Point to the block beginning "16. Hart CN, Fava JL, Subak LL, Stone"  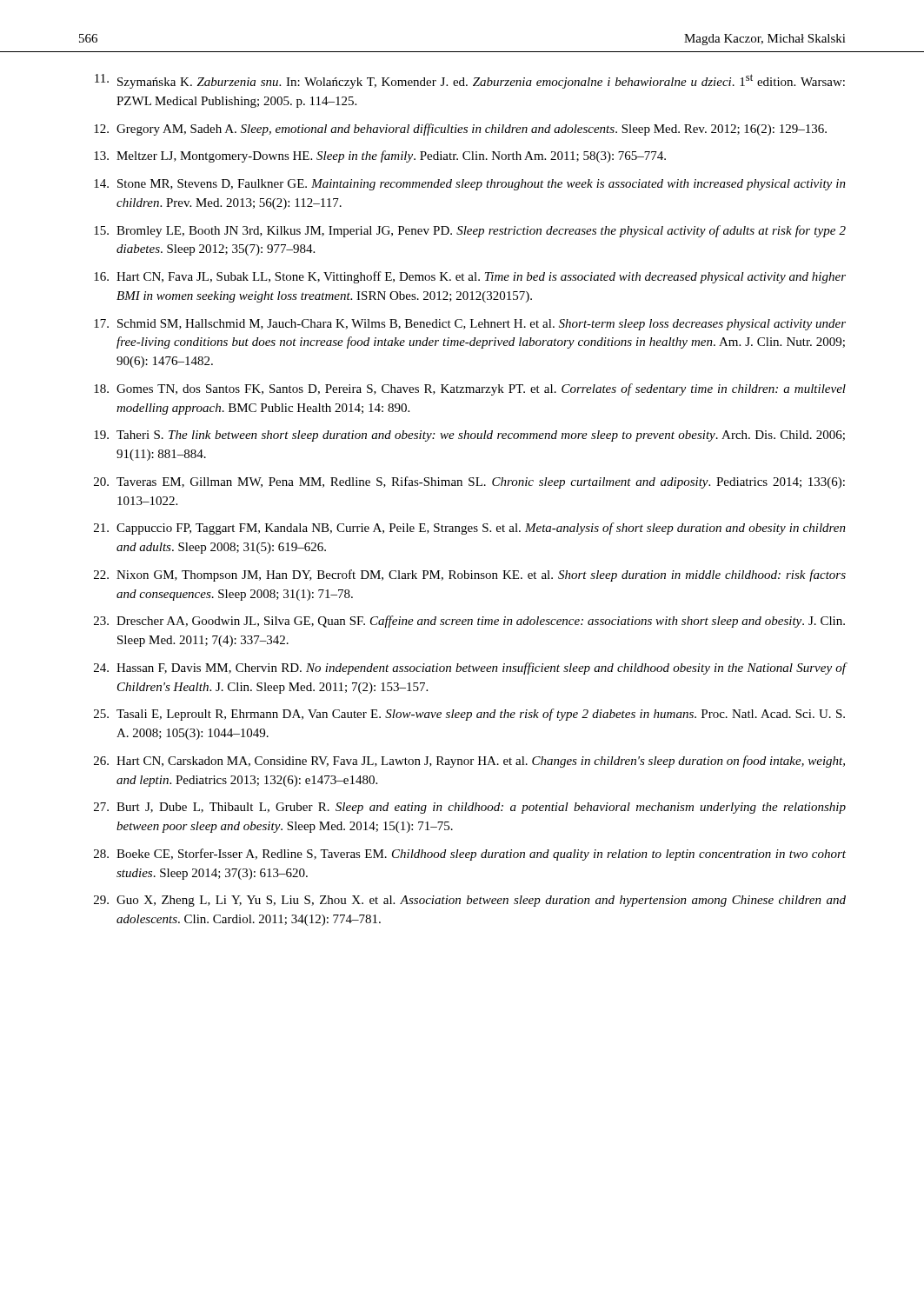pos(462,287)
